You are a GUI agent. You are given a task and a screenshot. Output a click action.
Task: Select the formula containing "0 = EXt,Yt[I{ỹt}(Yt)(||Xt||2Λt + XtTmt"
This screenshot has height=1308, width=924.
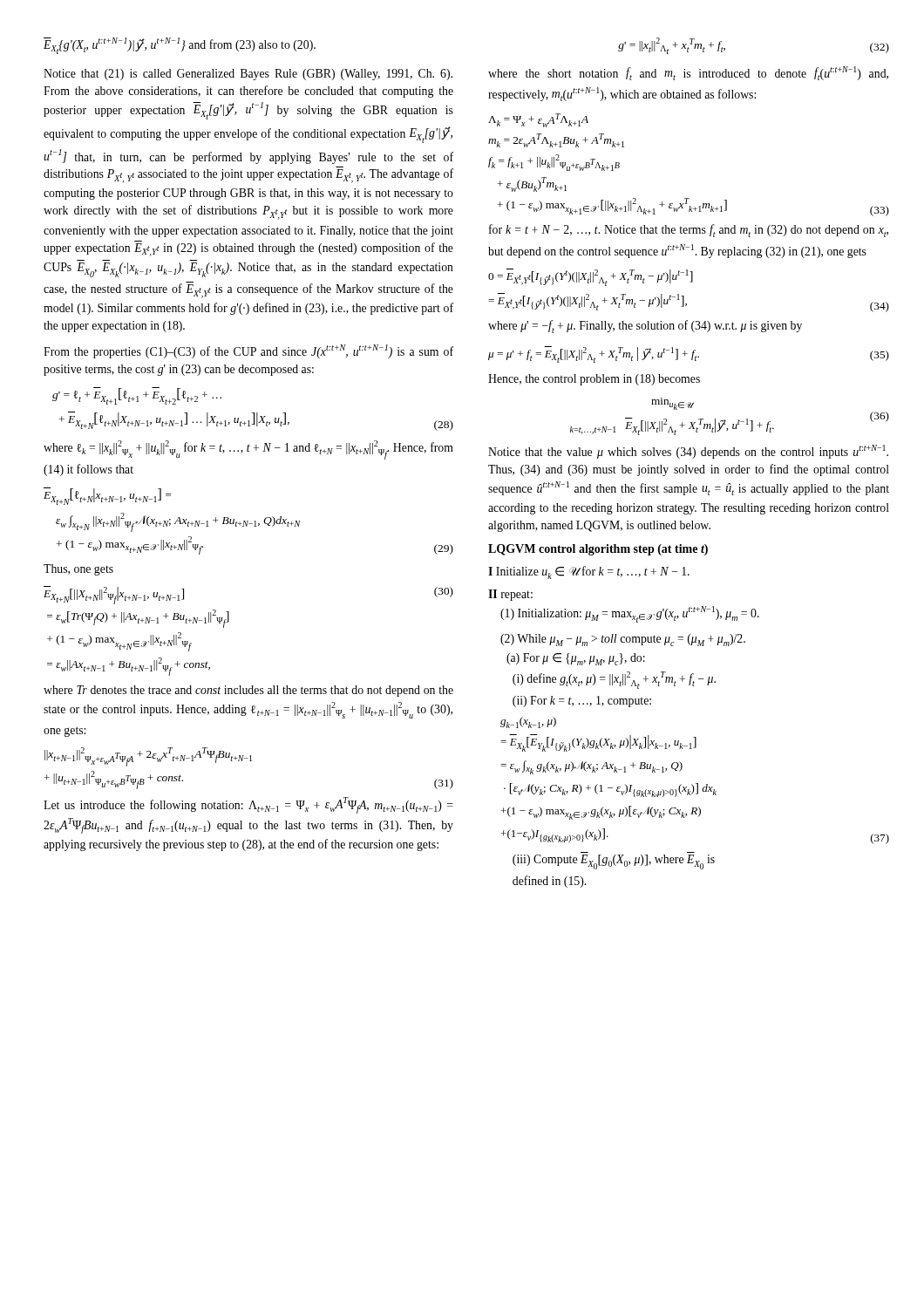689,290
